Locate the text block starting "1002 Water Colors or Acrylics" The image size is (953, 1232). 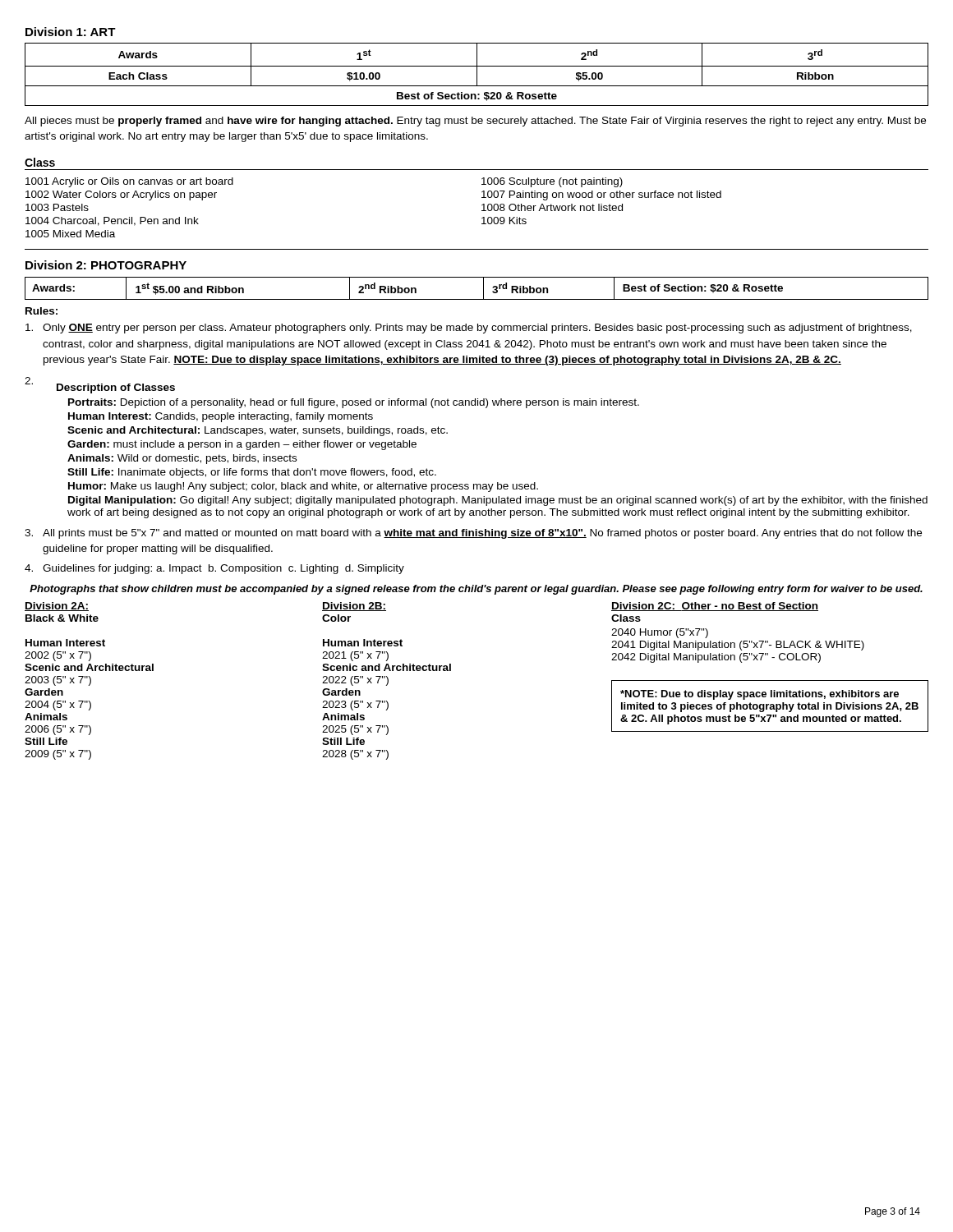[x=121, y=194]
